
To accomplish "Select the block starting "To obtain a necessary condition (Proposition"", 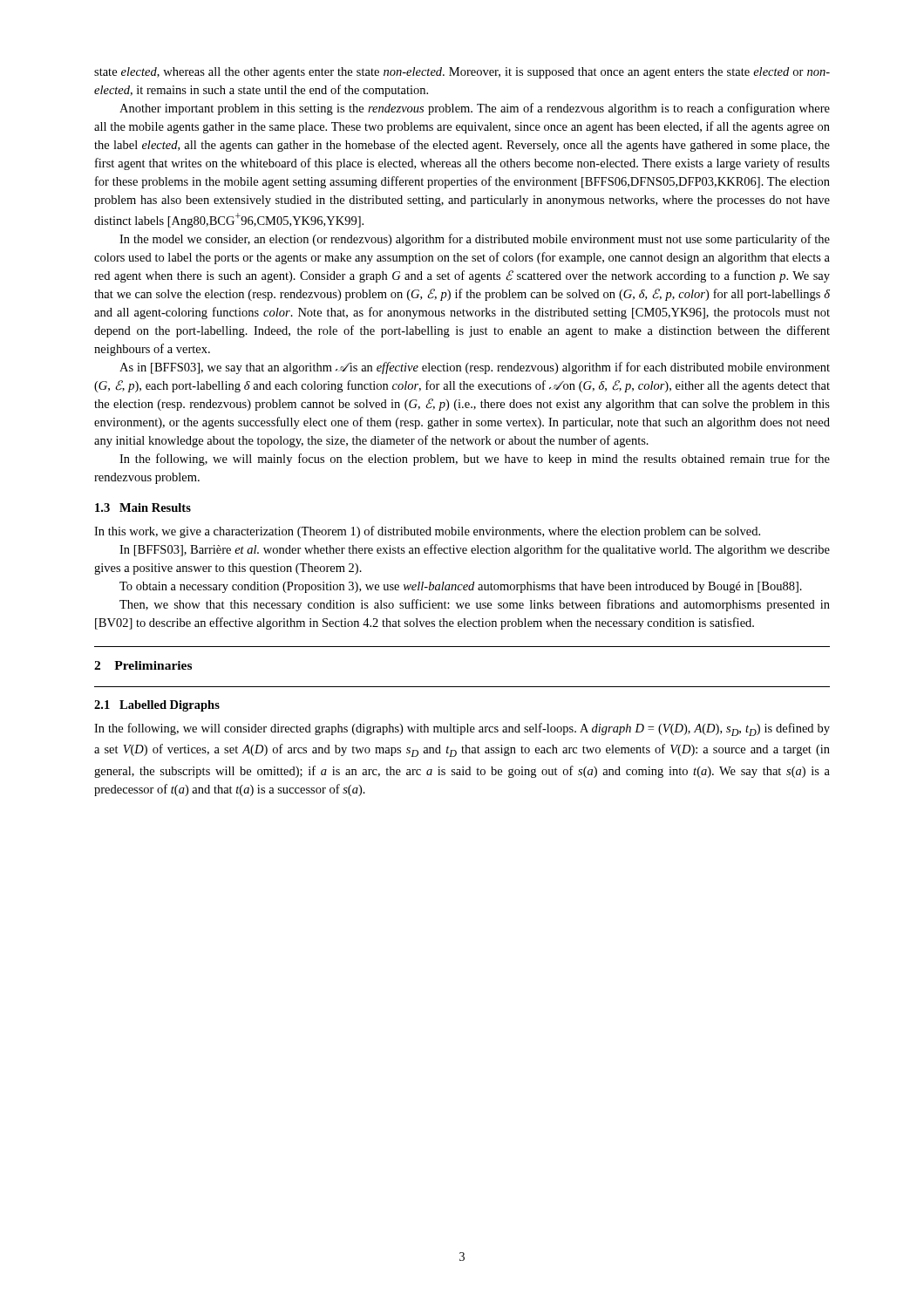I will (x=462, y=587).
